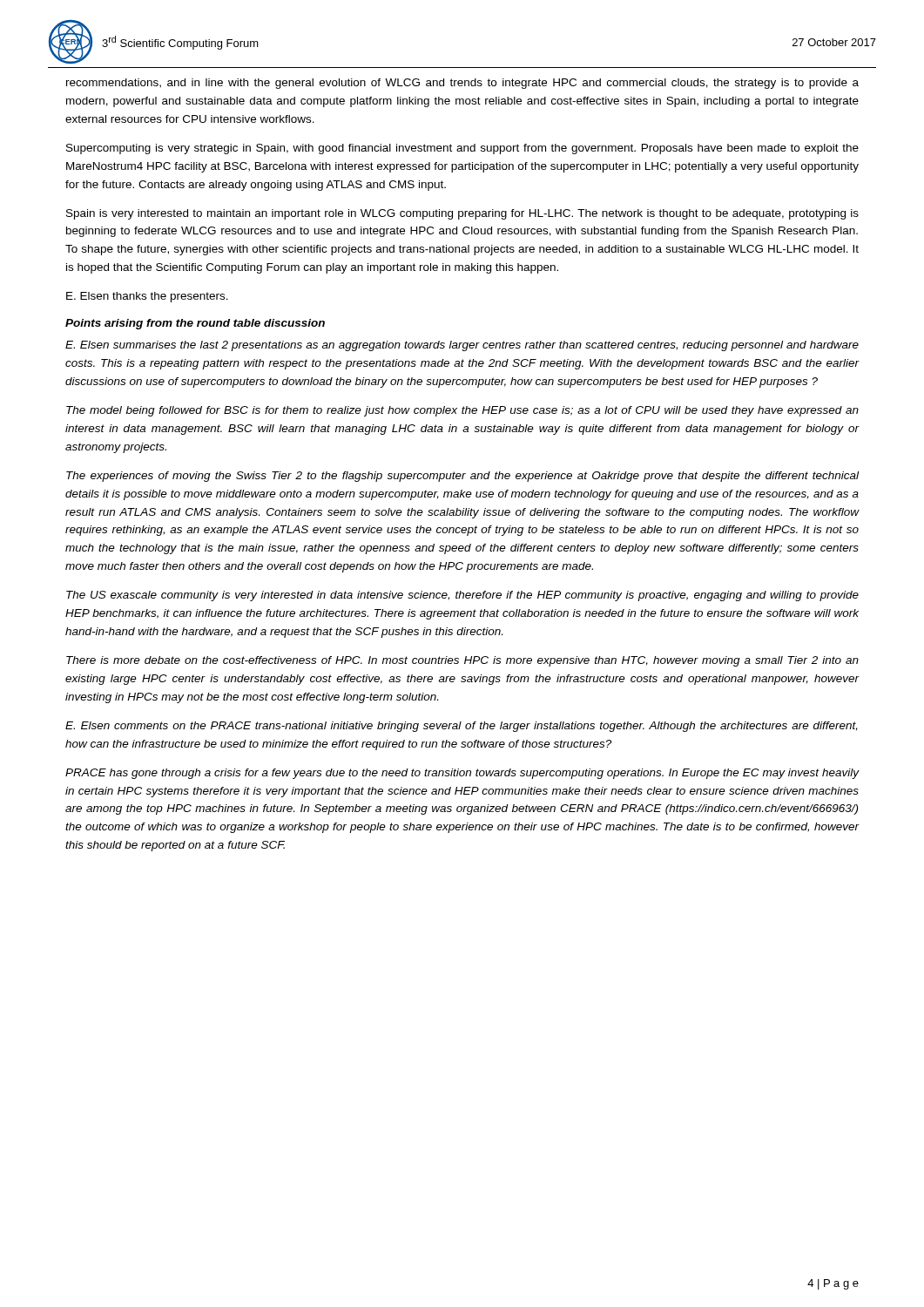
Task: Find the text block that says "Supercomputing is very strategic in"
Action: pyautogui.click(x=462, y=166)
